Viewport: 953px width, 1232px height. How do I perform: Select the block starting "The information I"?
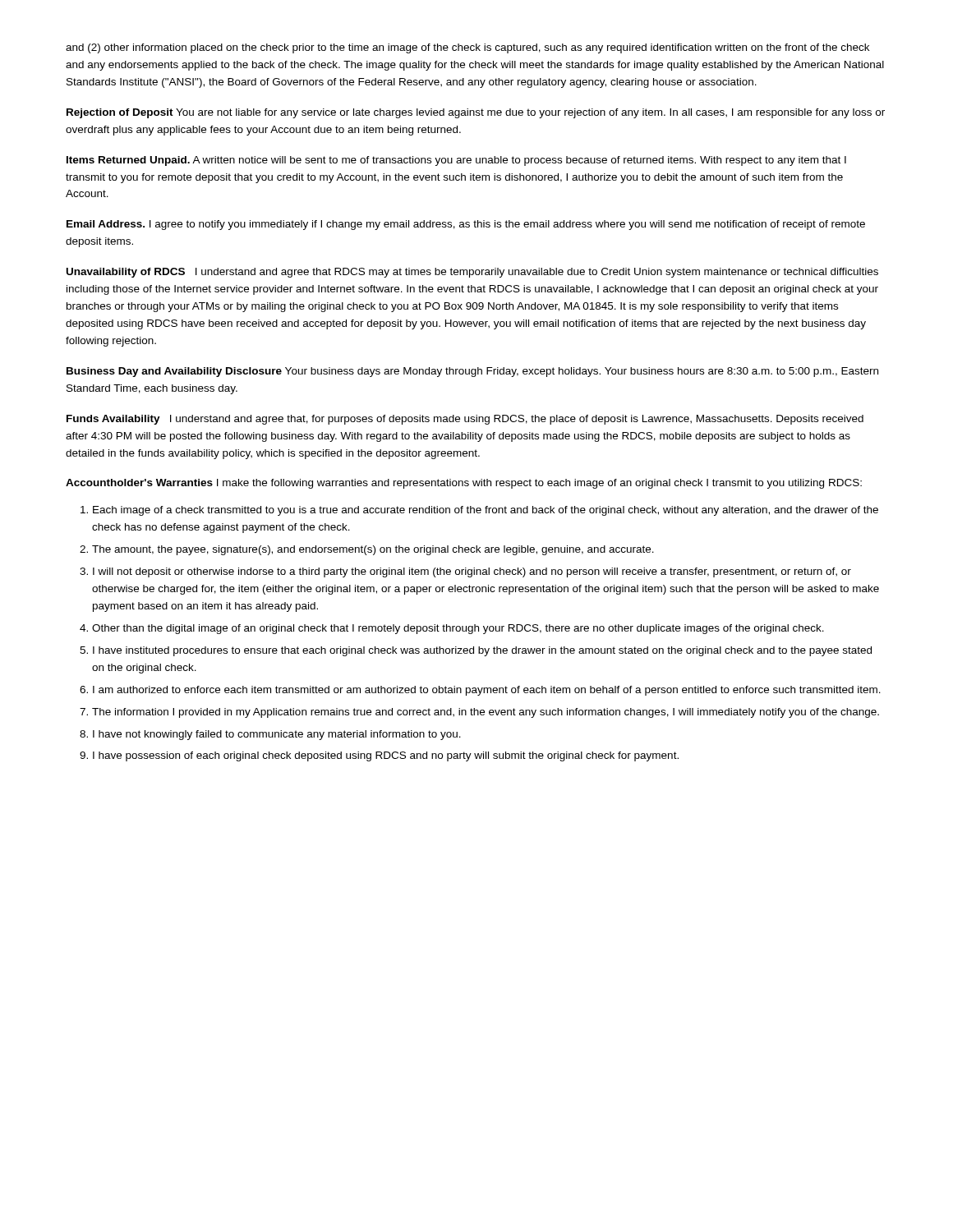tap(490, 712)
